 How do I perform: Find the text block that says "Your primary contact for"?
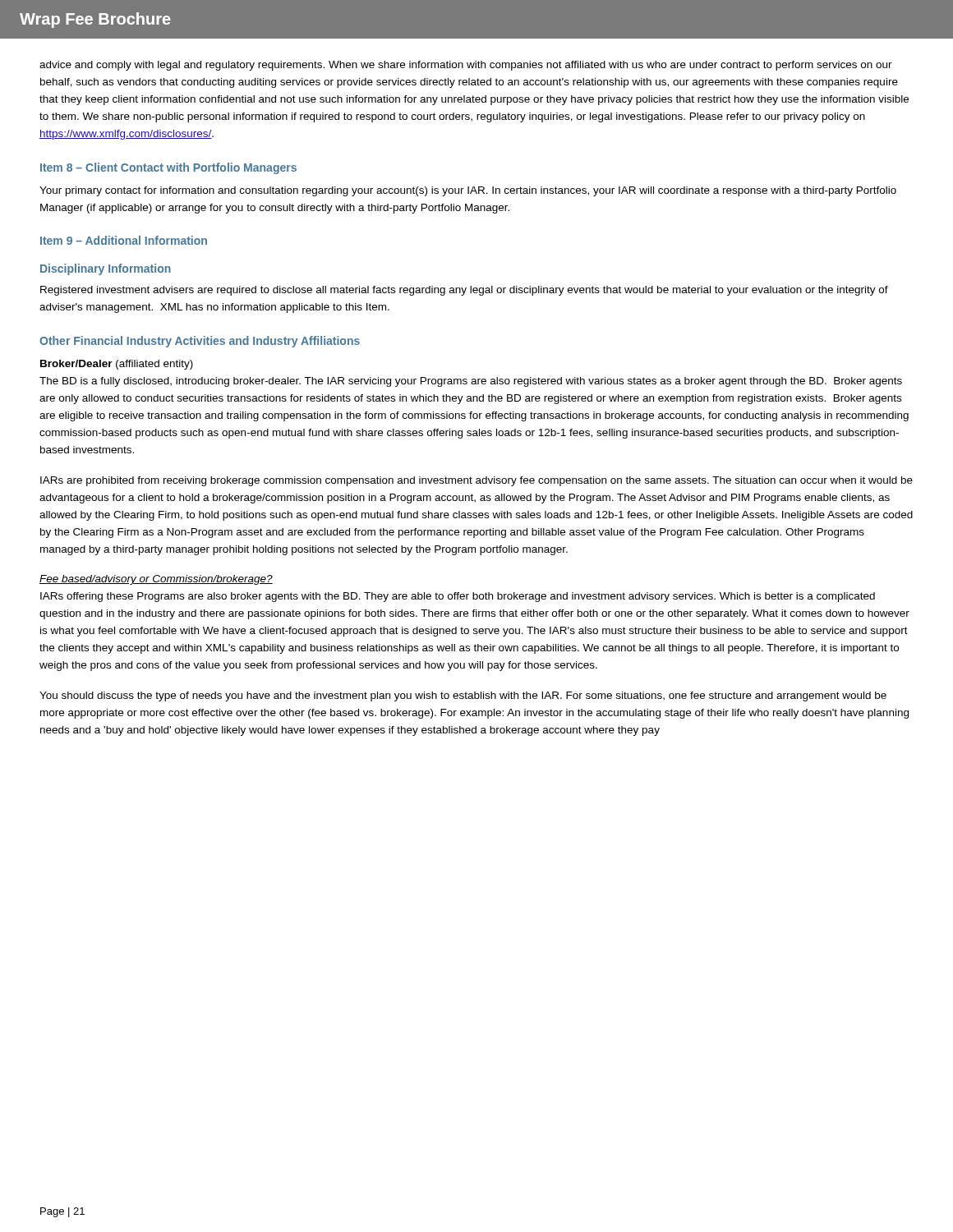point(468,198)
